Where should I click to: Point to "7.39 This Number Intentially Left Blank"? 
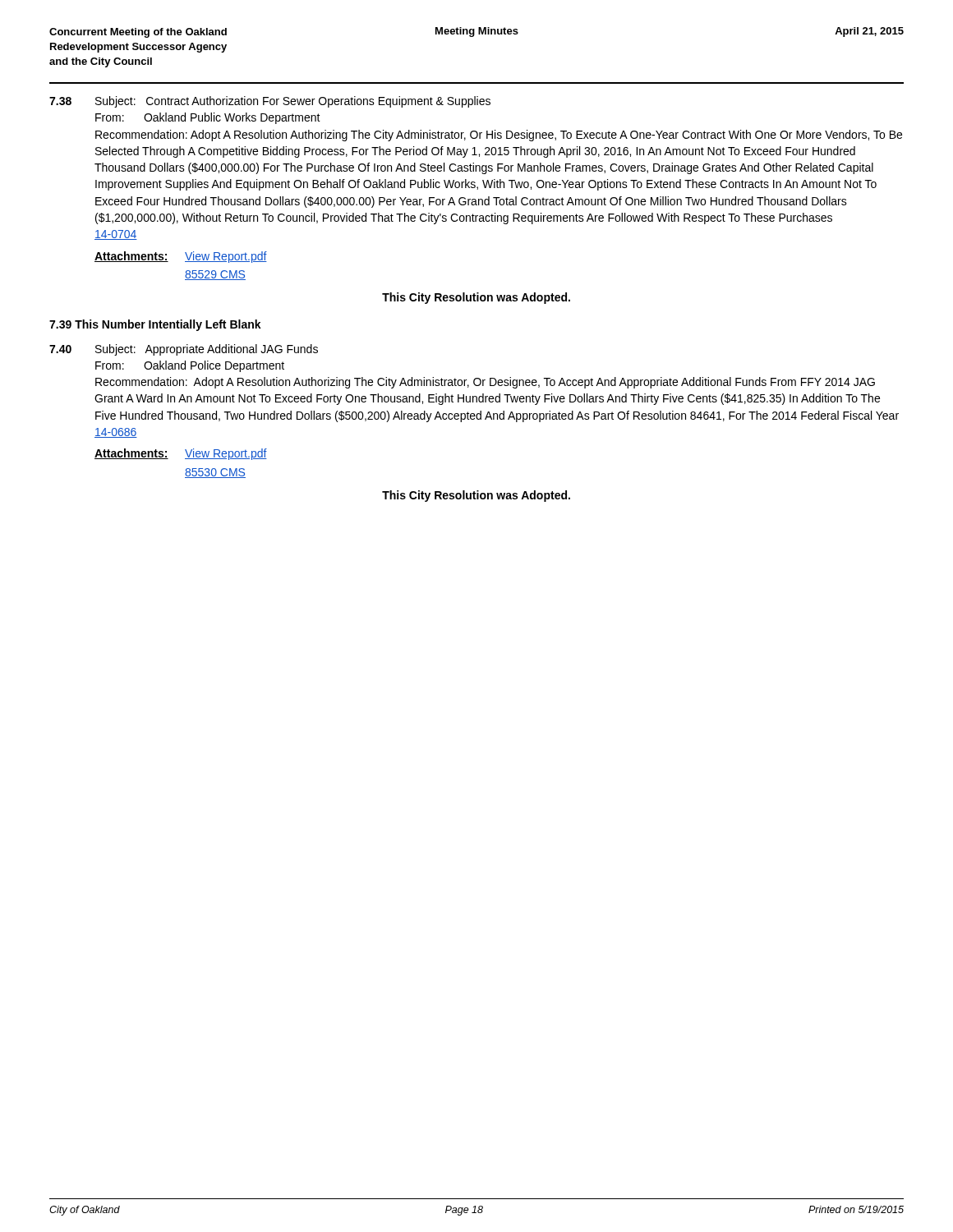155,324
